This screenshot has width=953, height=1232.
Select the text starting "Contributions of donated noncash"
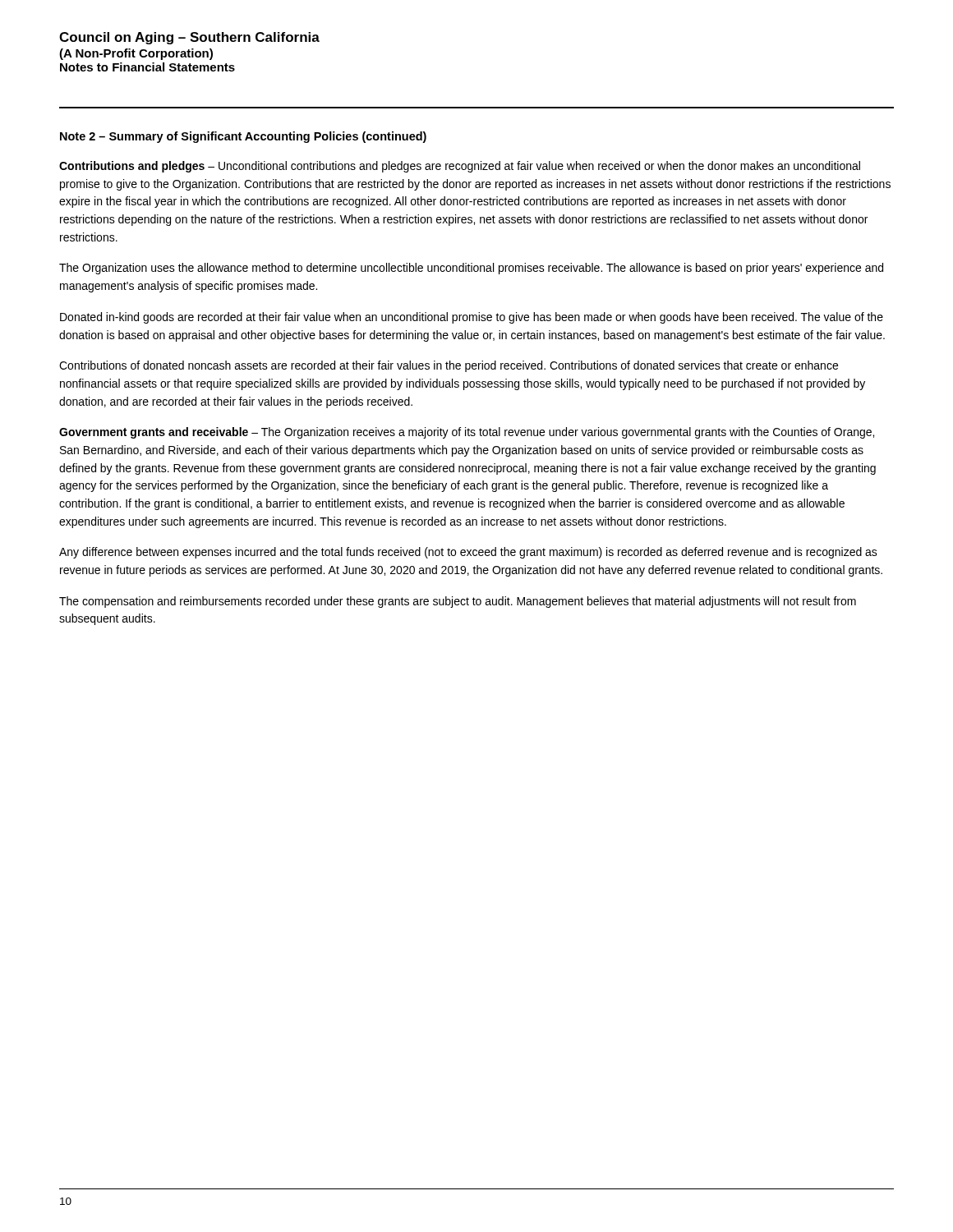point(476,384)
